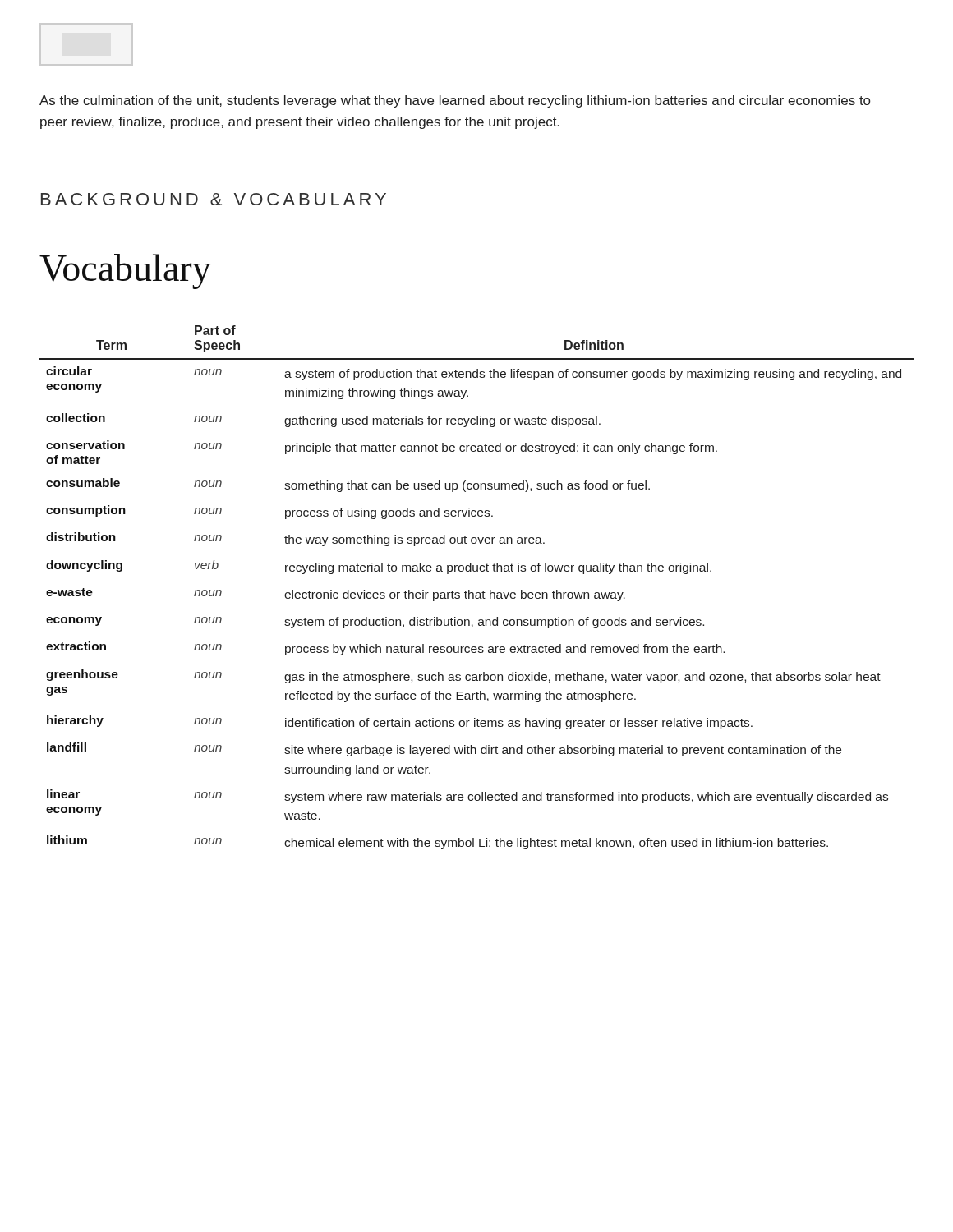Find the text block that reads "As the culmination of the"
Viewport: 953px width, 1232px height.
(455, 111)
